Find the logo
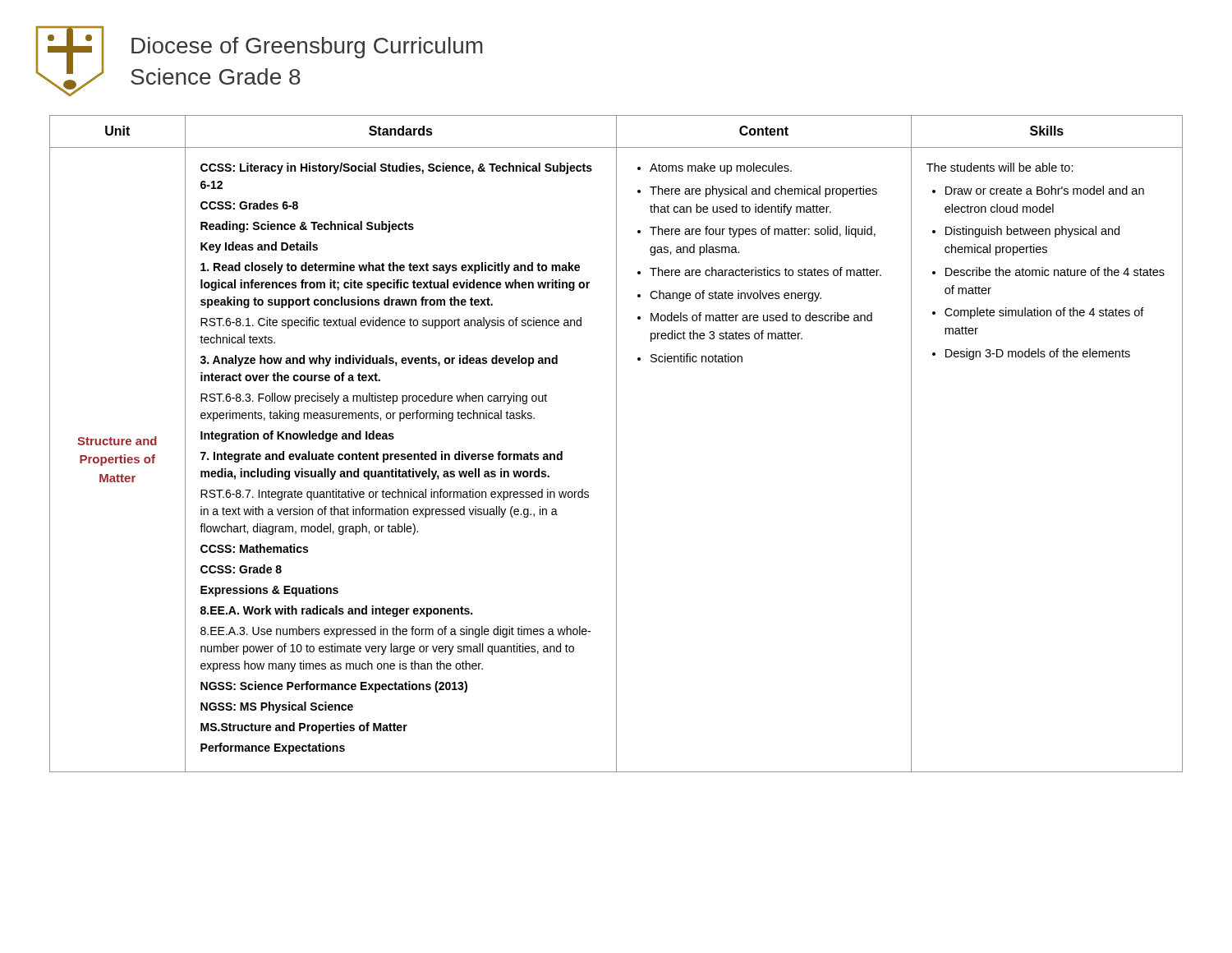The width and height of the screenshot is (1232, 953). [x=70, y=62]
